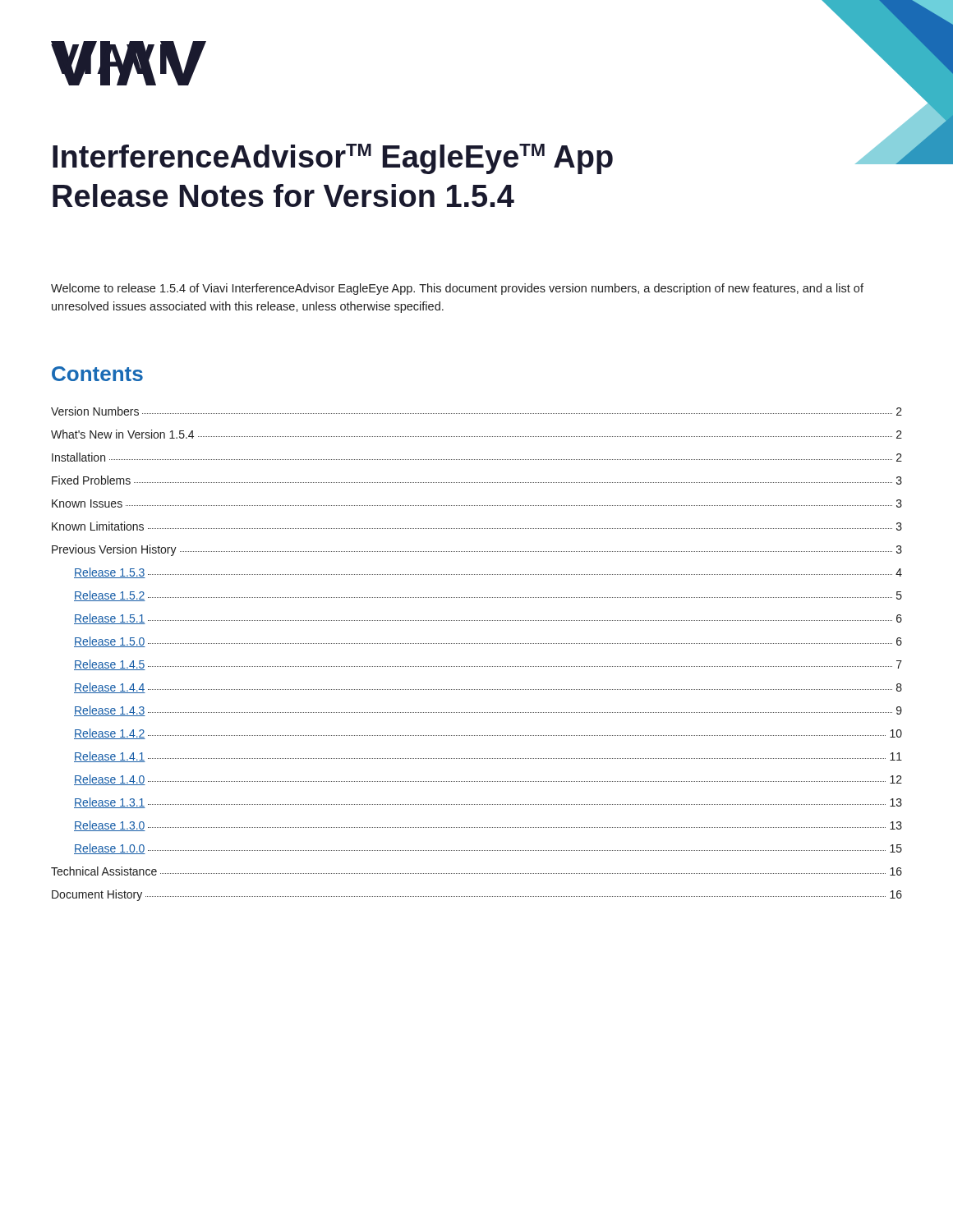953x1232 pixels.
Task: Select the passage starting "Fixed Problems 3"
Action: (476, 481)
